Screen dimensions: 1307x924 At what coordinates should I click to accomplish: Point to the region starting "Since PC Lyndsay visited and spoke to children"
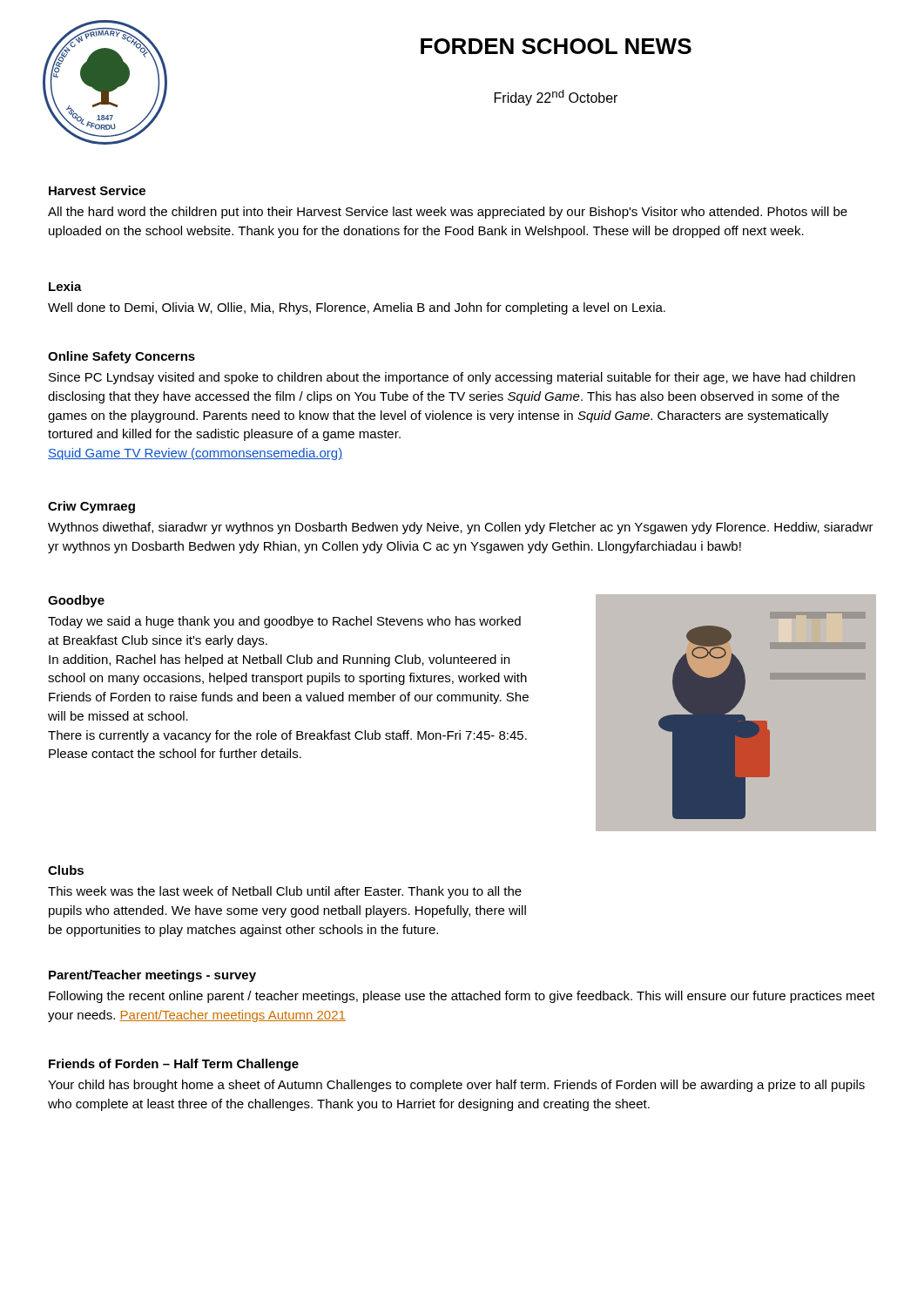pos(462,415)
